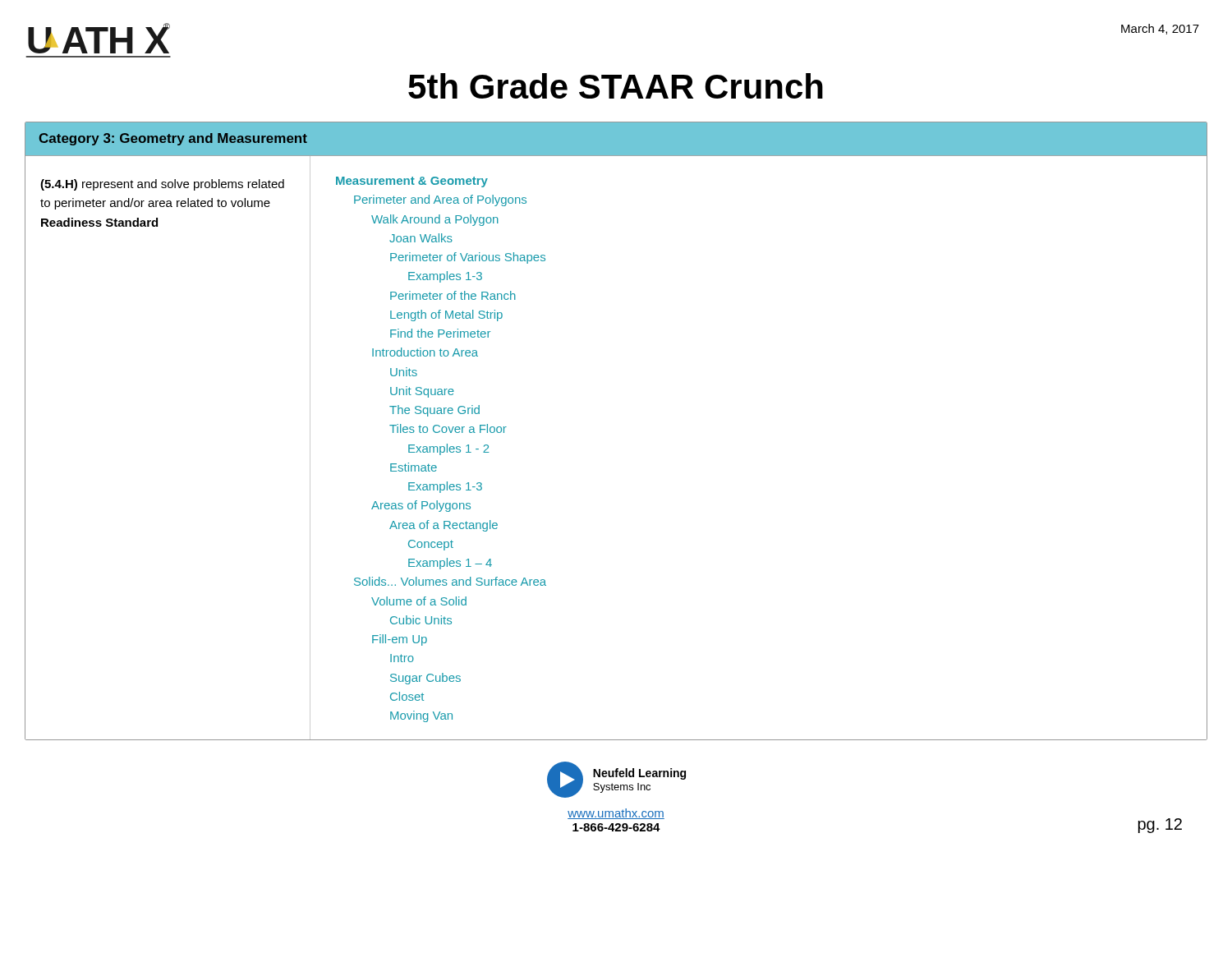Click on the list item that says "Walk Around a Polygon"
Viewport: 1232px width, 953px height.
click(435, 219)
